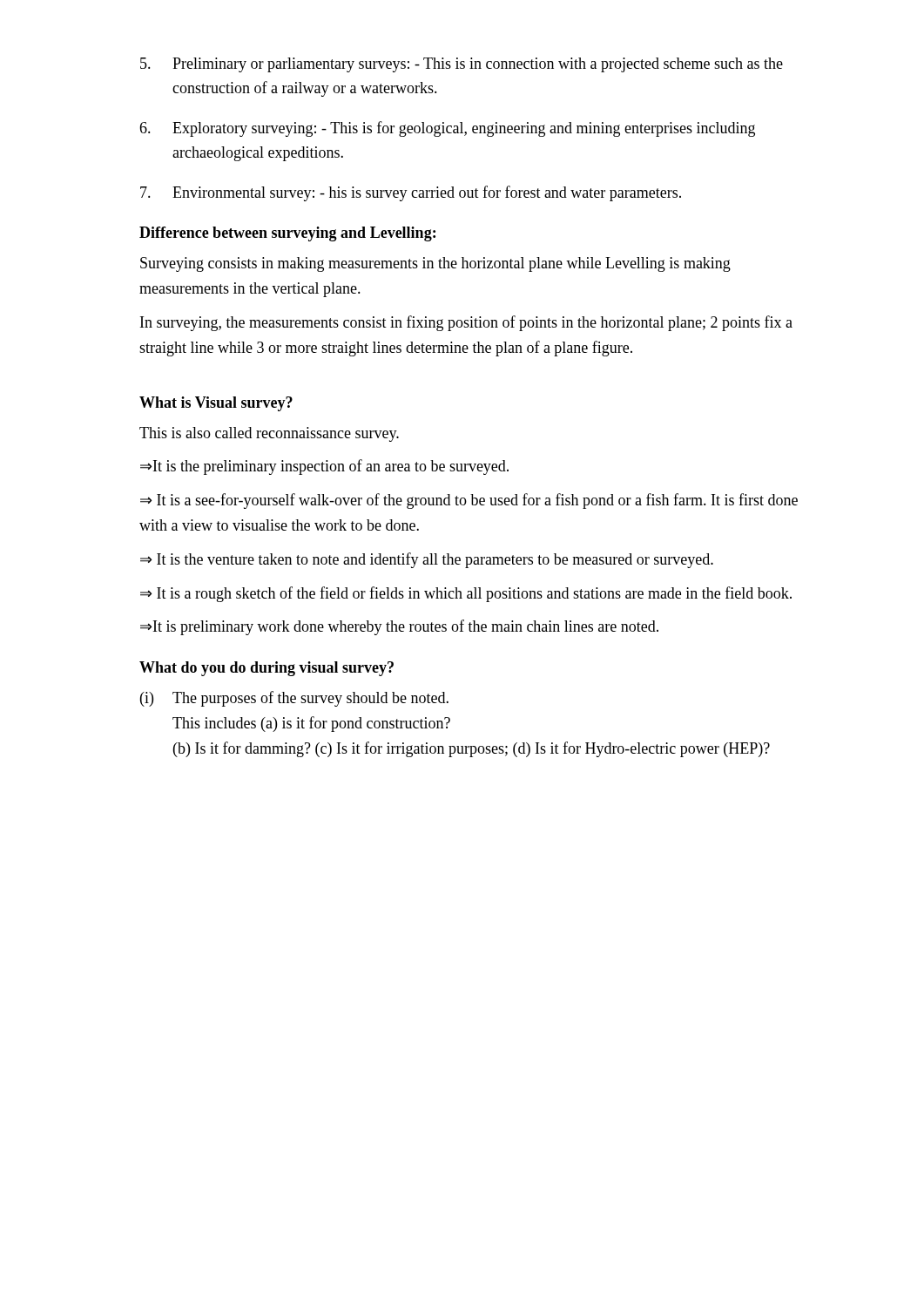Navigate to the text starting "5. Preliminary or"
The width and height of the screenshot is (924, 1307).
click(479, 77)
